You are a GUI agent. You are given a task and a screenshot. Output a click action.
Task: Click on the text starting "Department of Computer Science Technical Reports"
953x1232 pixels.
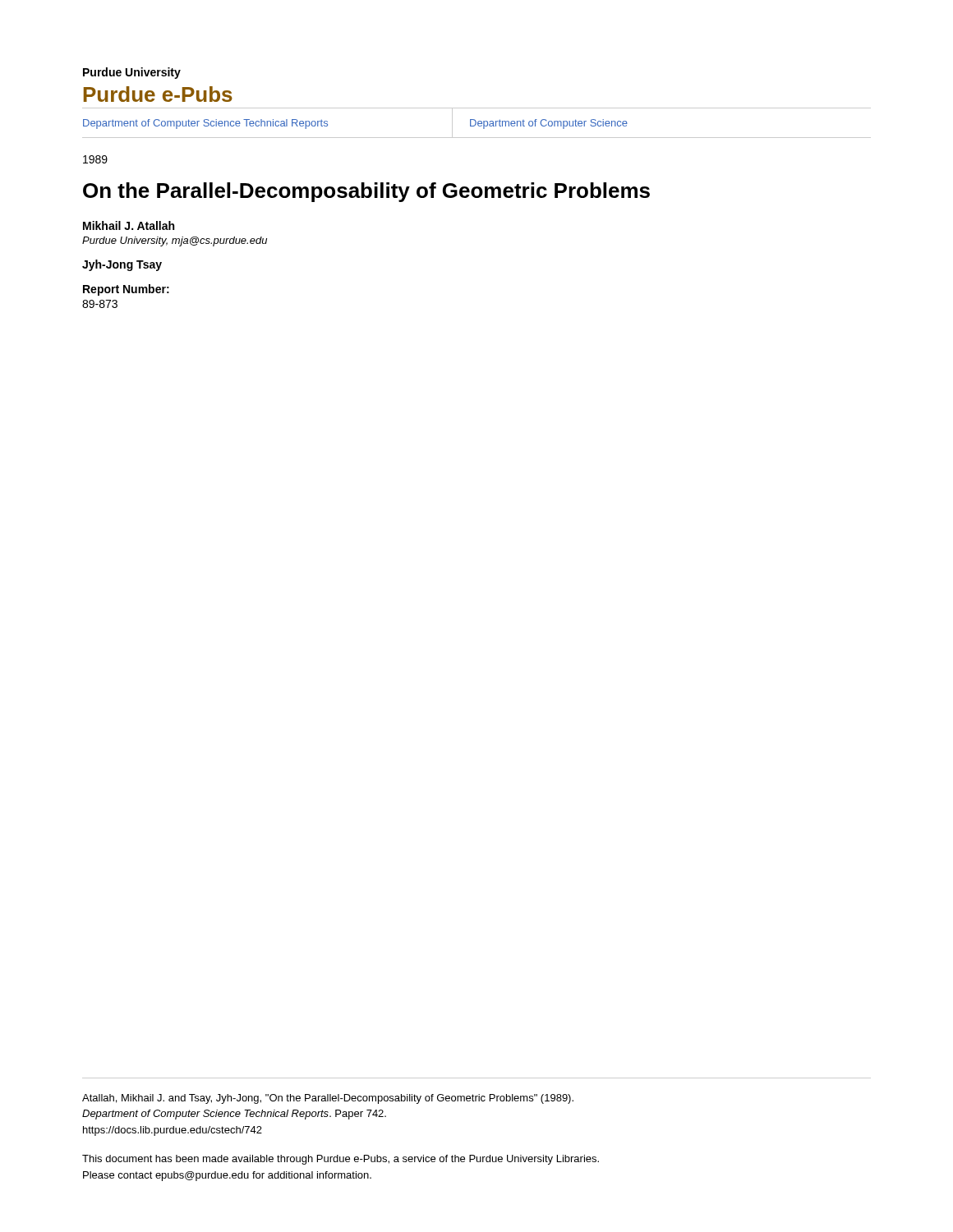(x=205, y=123)
